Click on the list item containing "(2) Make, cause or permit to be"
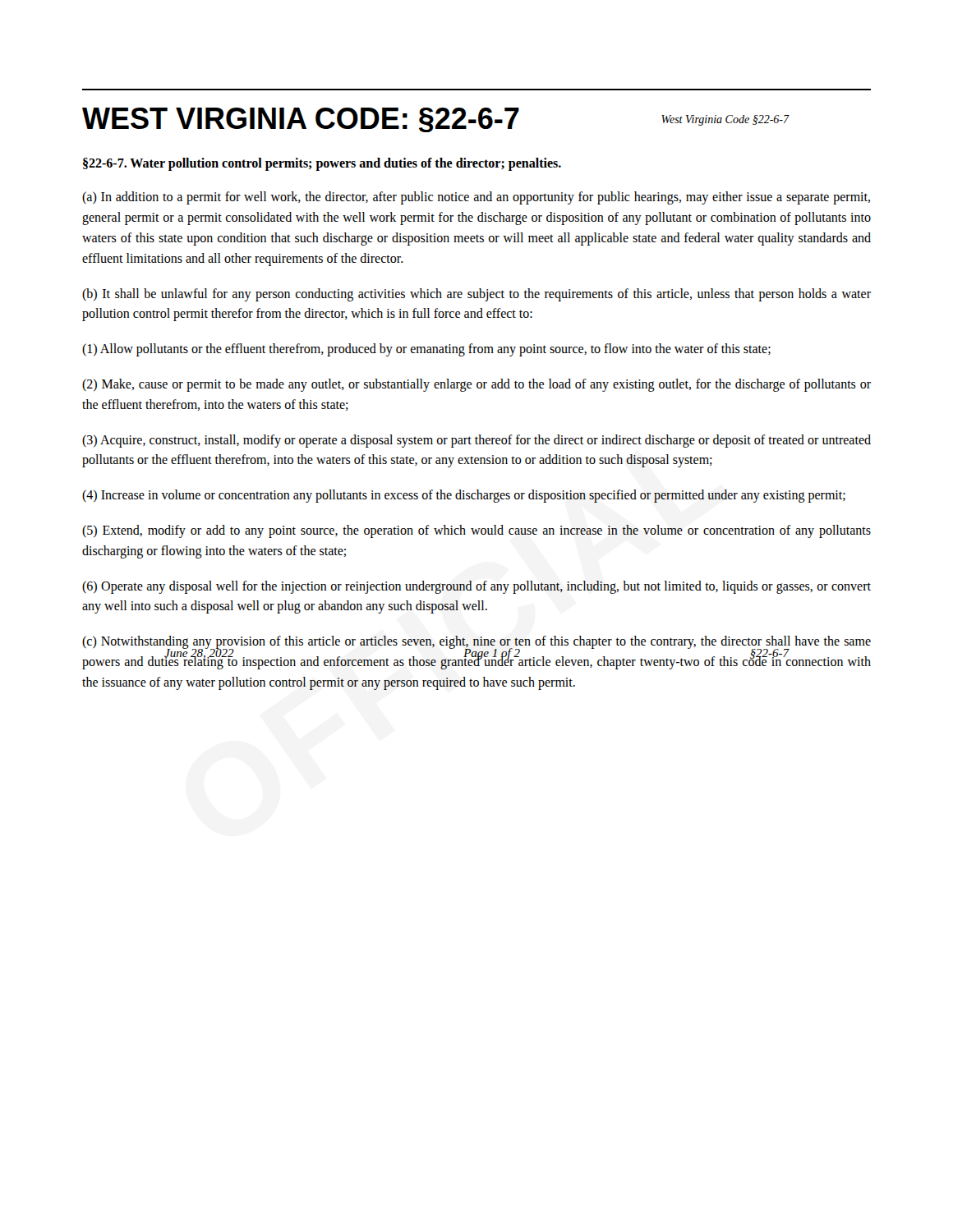The image size is (953, 1232). click(476, 394)
